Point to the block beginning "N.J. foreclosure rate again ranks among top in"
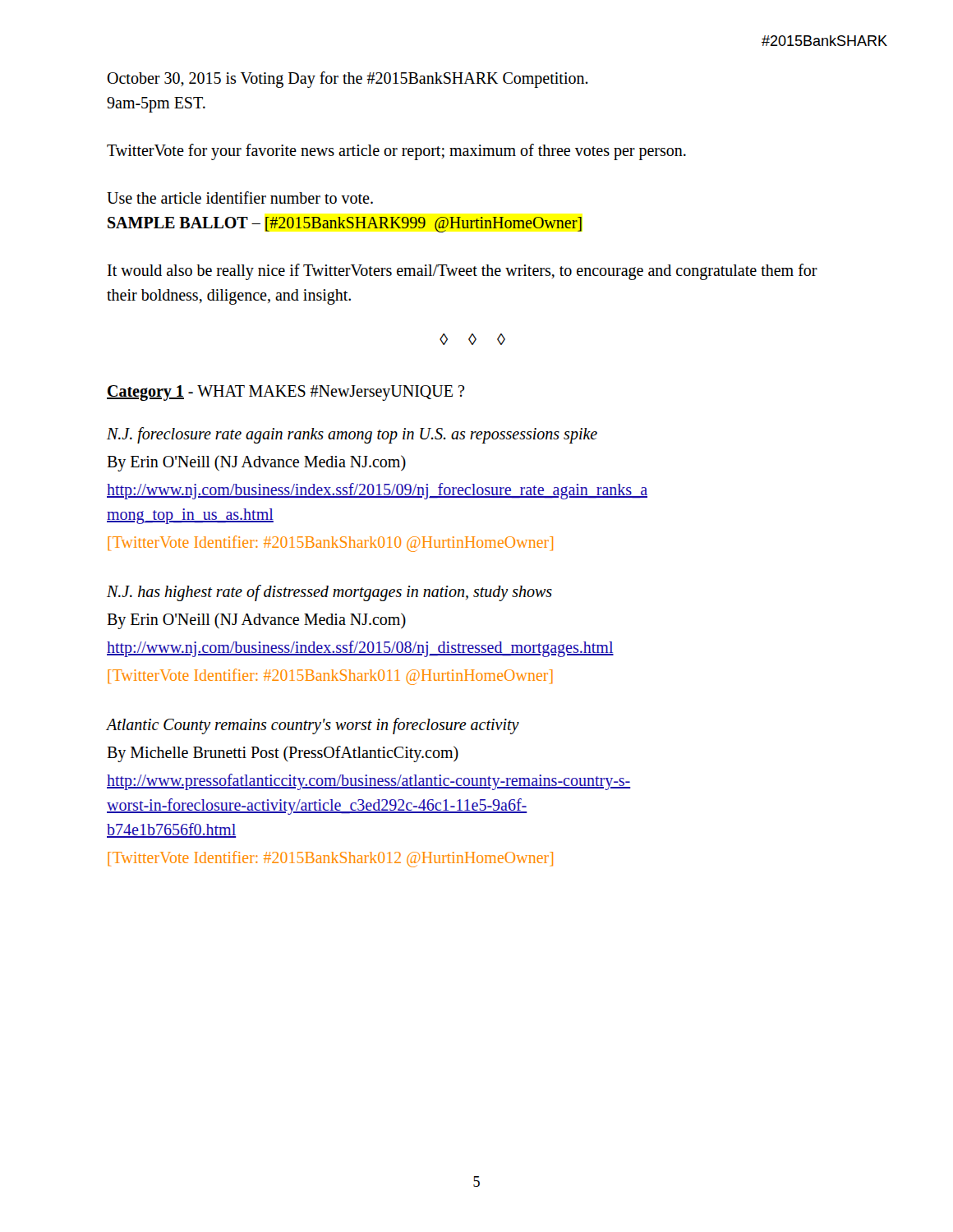The image size is (953, 1232). [x=476, y=488]
